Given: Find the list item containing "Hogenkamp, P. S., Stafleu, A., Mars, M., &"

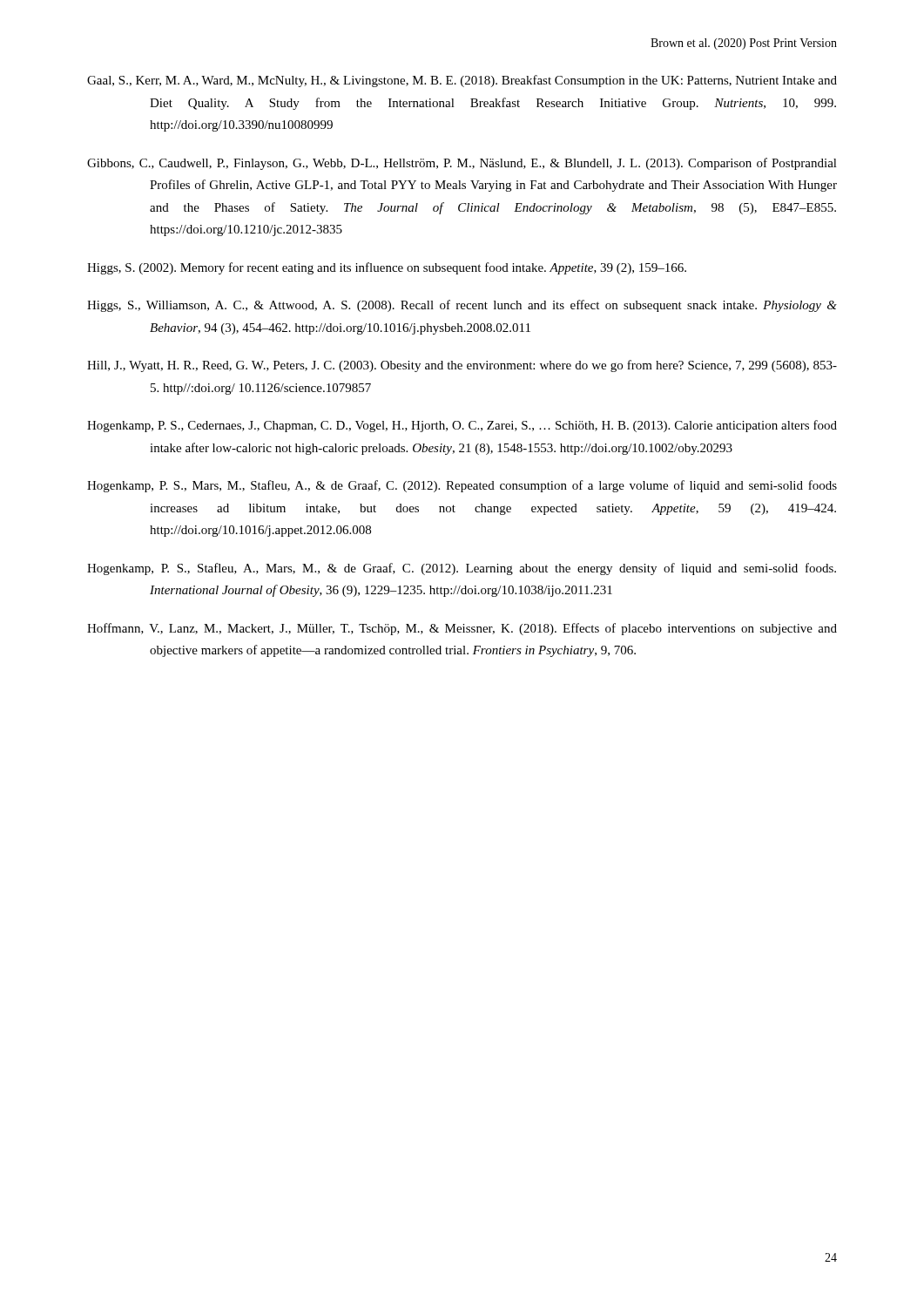Looking at the screenshot, I should pos(462,579).
